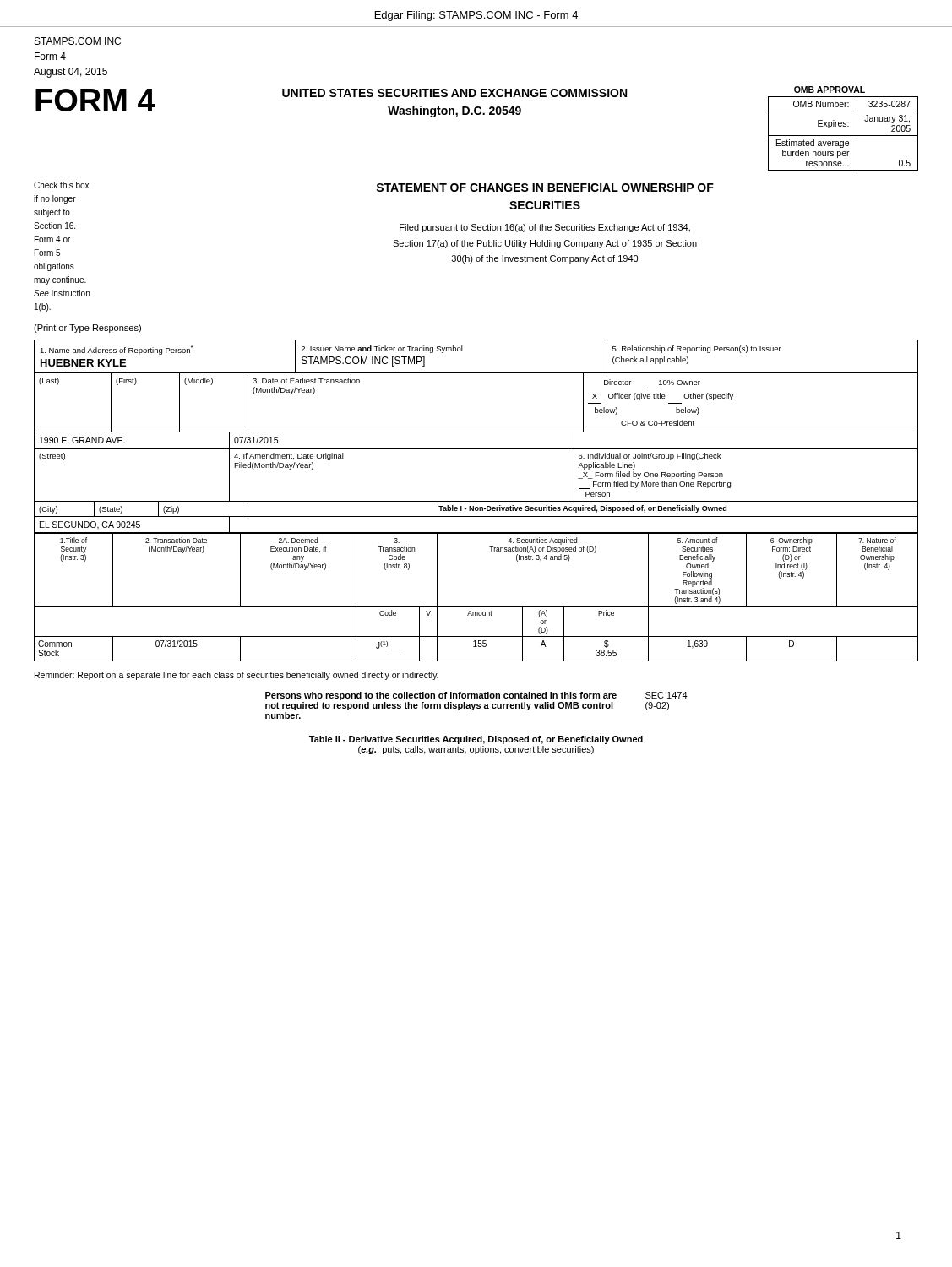Locate the block of text that opens with "STATEMENT OF CHANGES IN BENEFICIAL OWNERSHIP"
952x1267 pixels.
coord(545,196)
